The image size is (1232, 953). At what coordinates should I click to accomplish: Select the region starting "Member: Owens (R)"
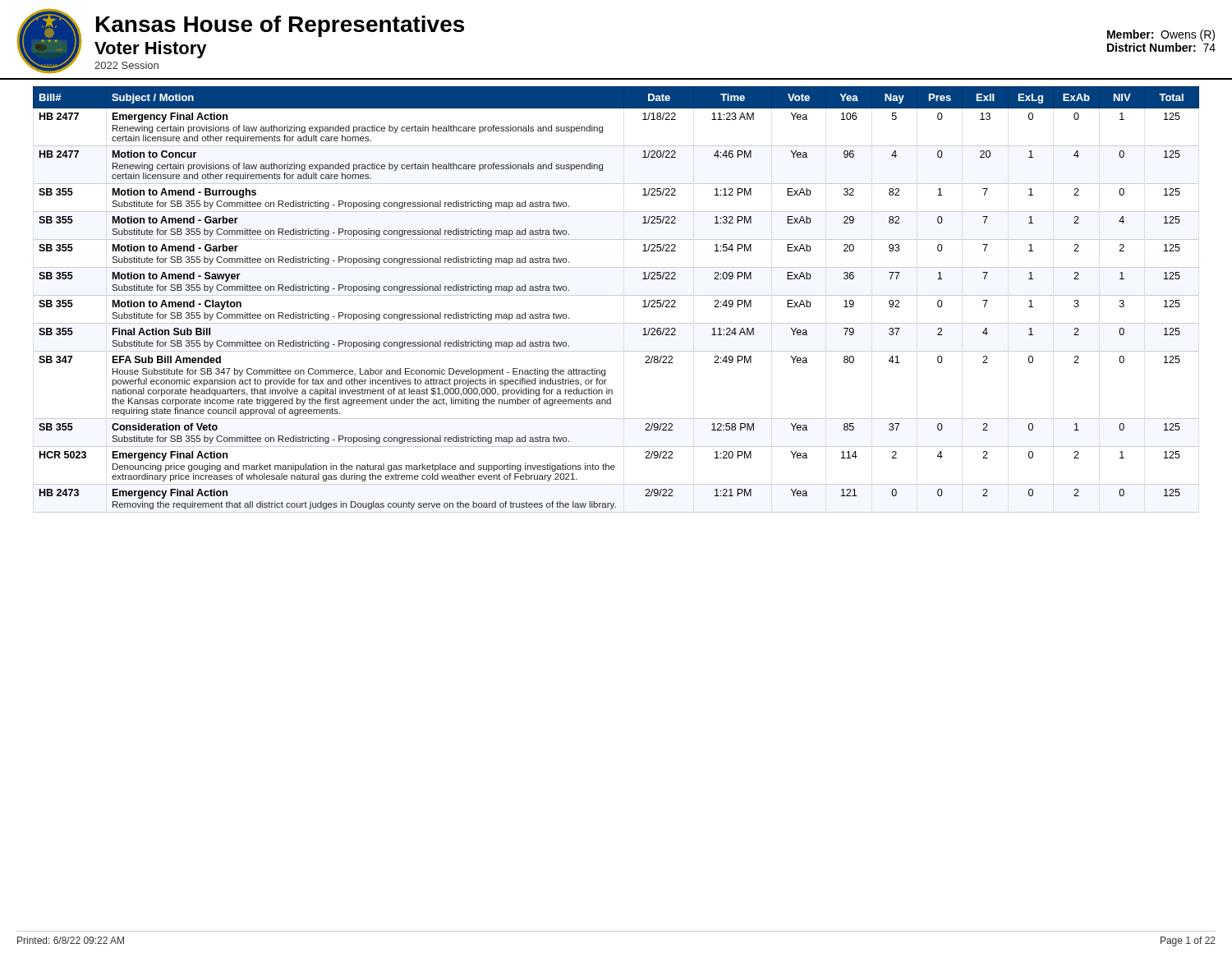pyautogui.click(x=1161, y=34)
